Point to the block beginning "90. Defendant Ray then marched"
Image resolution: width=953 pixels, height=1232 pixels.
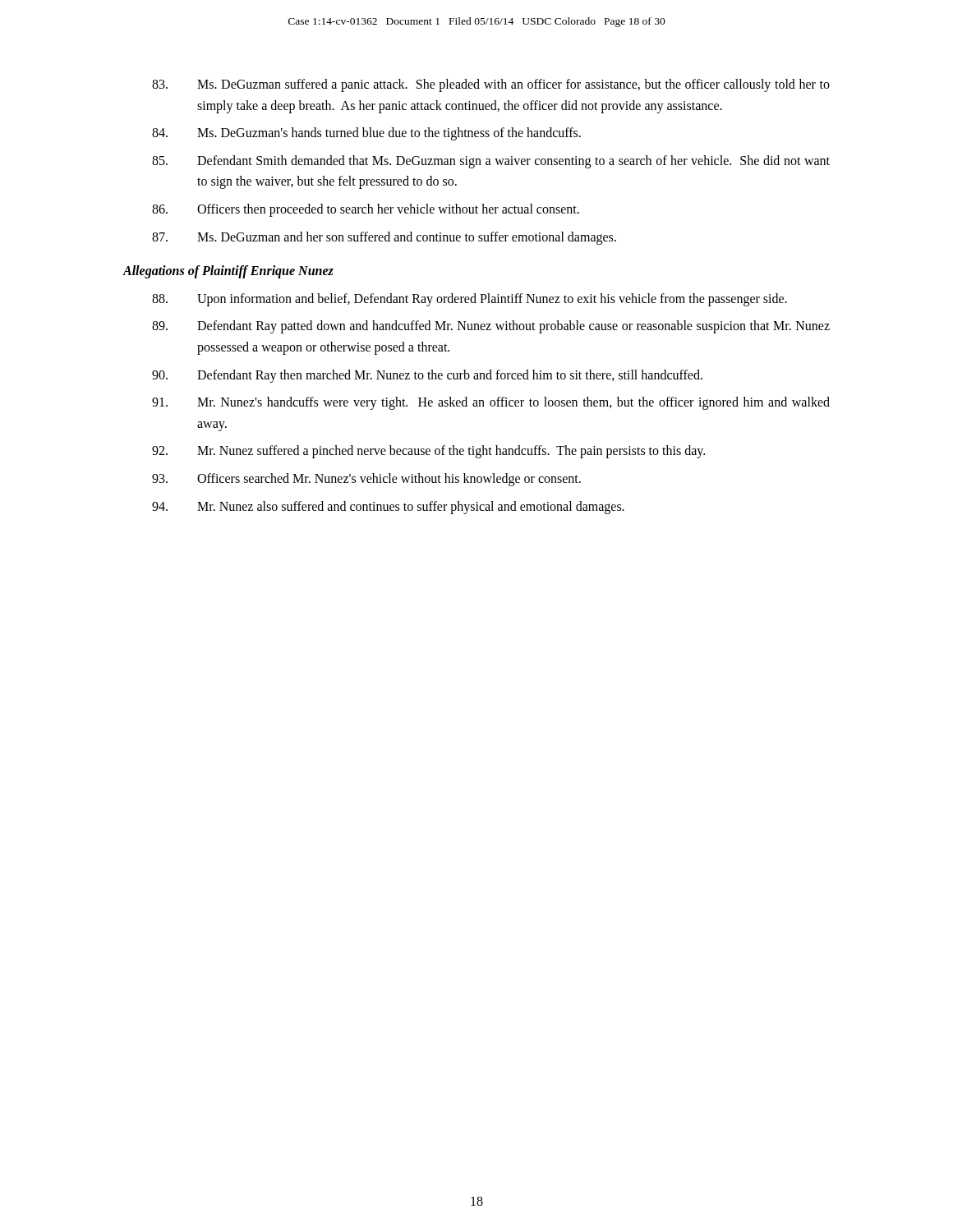pyautogui.click(x=476, y=375)
